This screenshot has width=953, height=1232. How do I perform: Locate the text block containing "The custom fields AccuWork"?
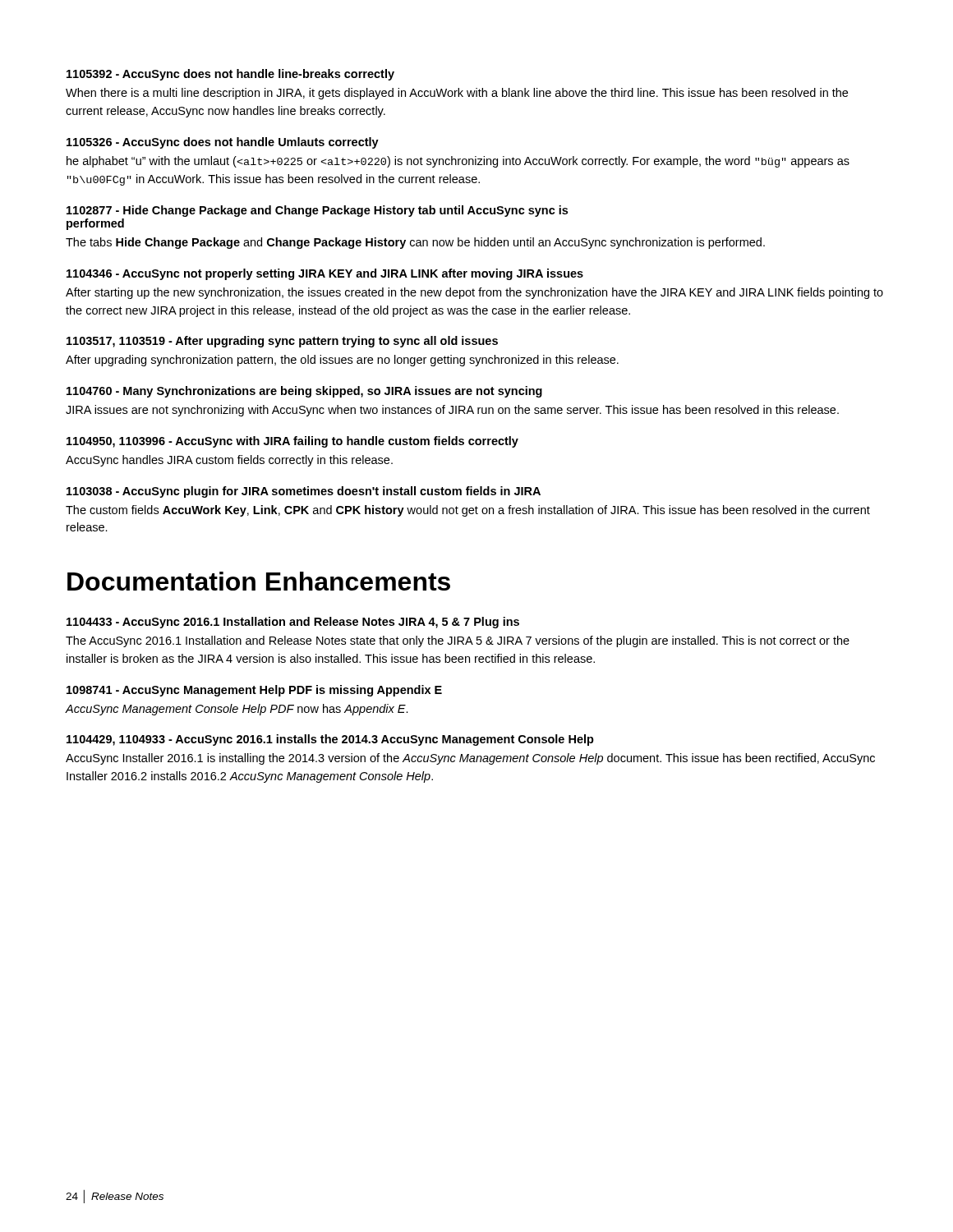tap(468, 519)
